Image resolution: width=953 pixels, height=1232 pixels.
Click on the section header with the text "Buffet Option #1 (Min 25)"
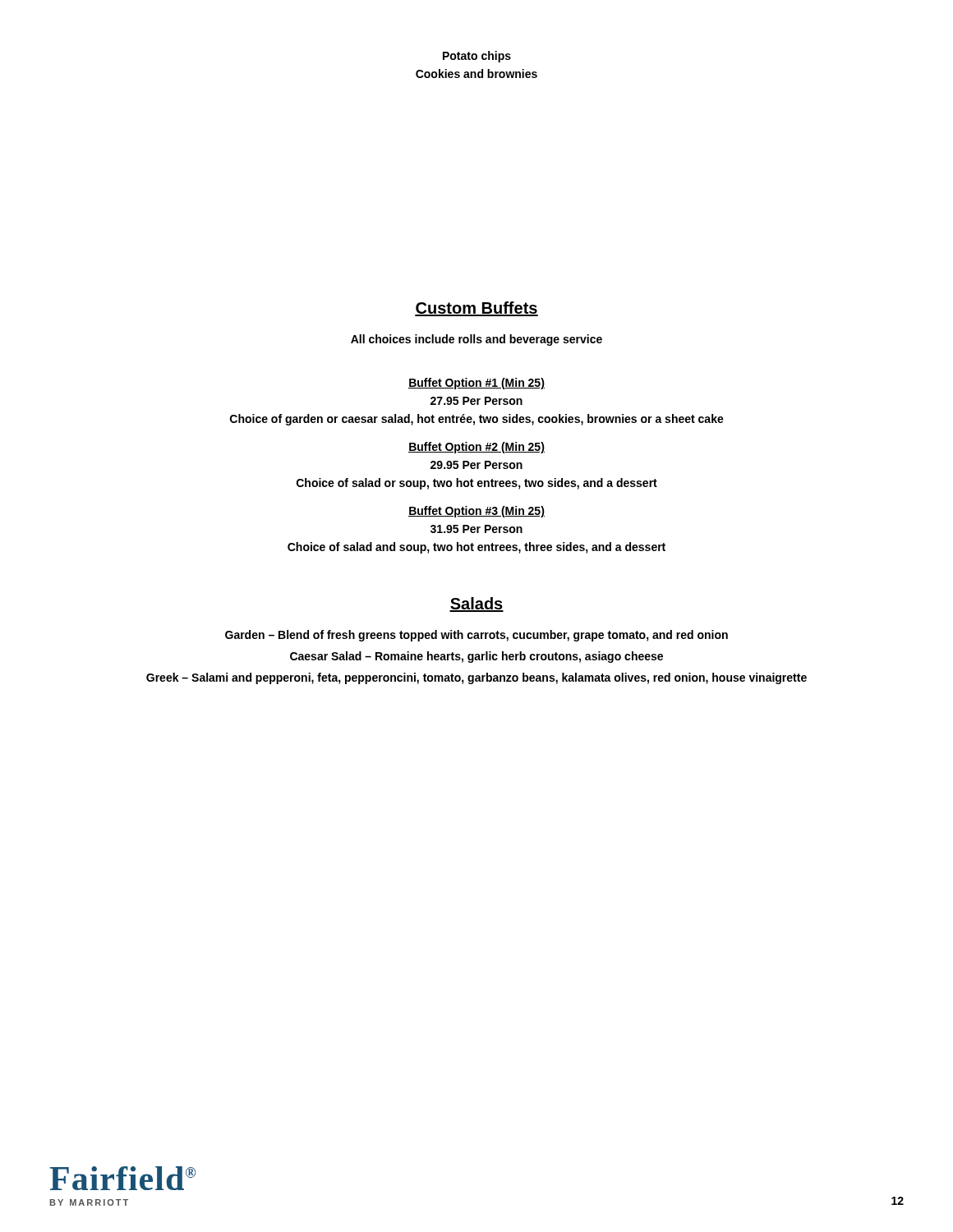pos(476,383)
